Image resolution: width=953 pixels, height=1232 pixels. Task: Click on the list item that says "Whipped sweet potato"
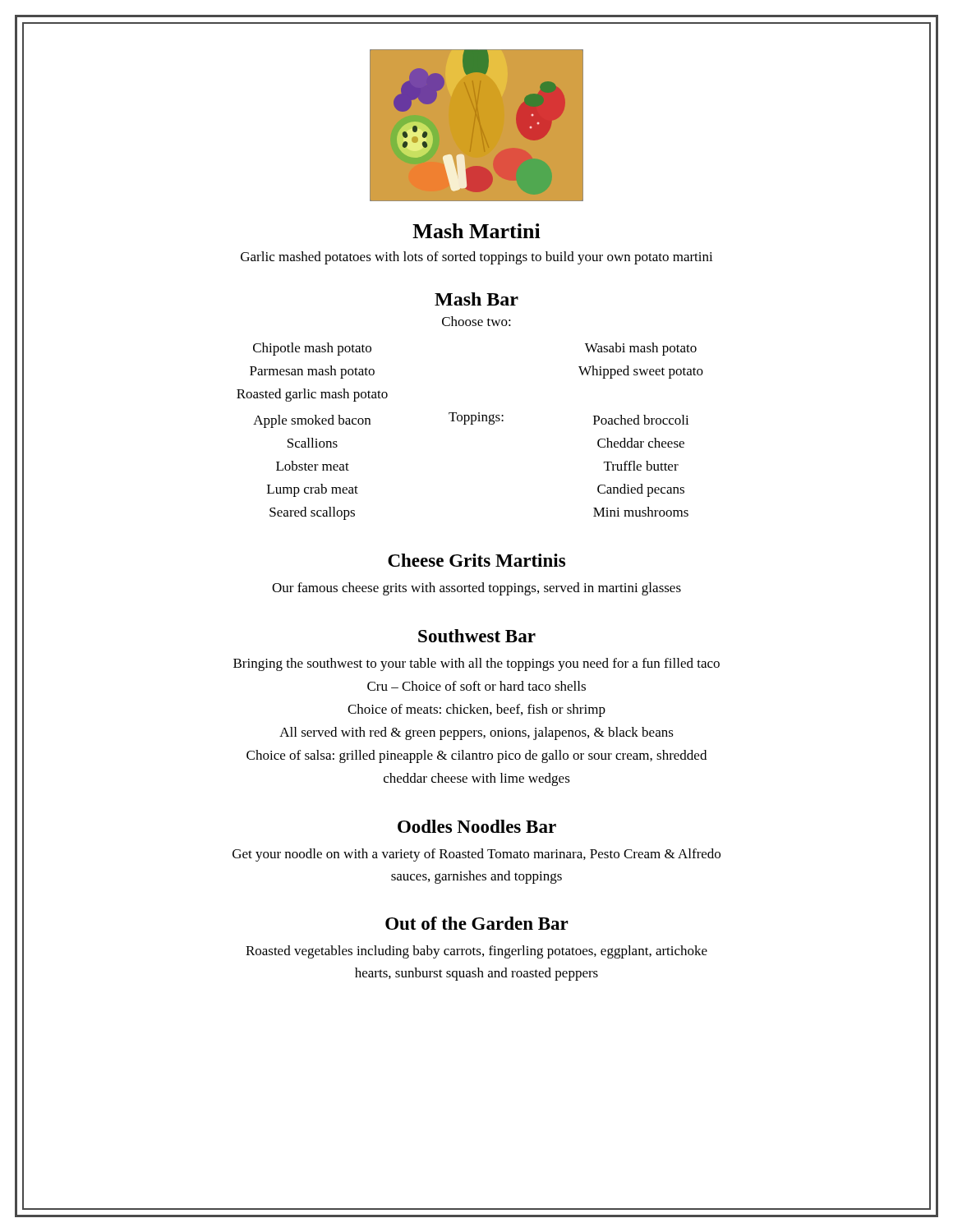pyautogui.click(x=641, y=371)
